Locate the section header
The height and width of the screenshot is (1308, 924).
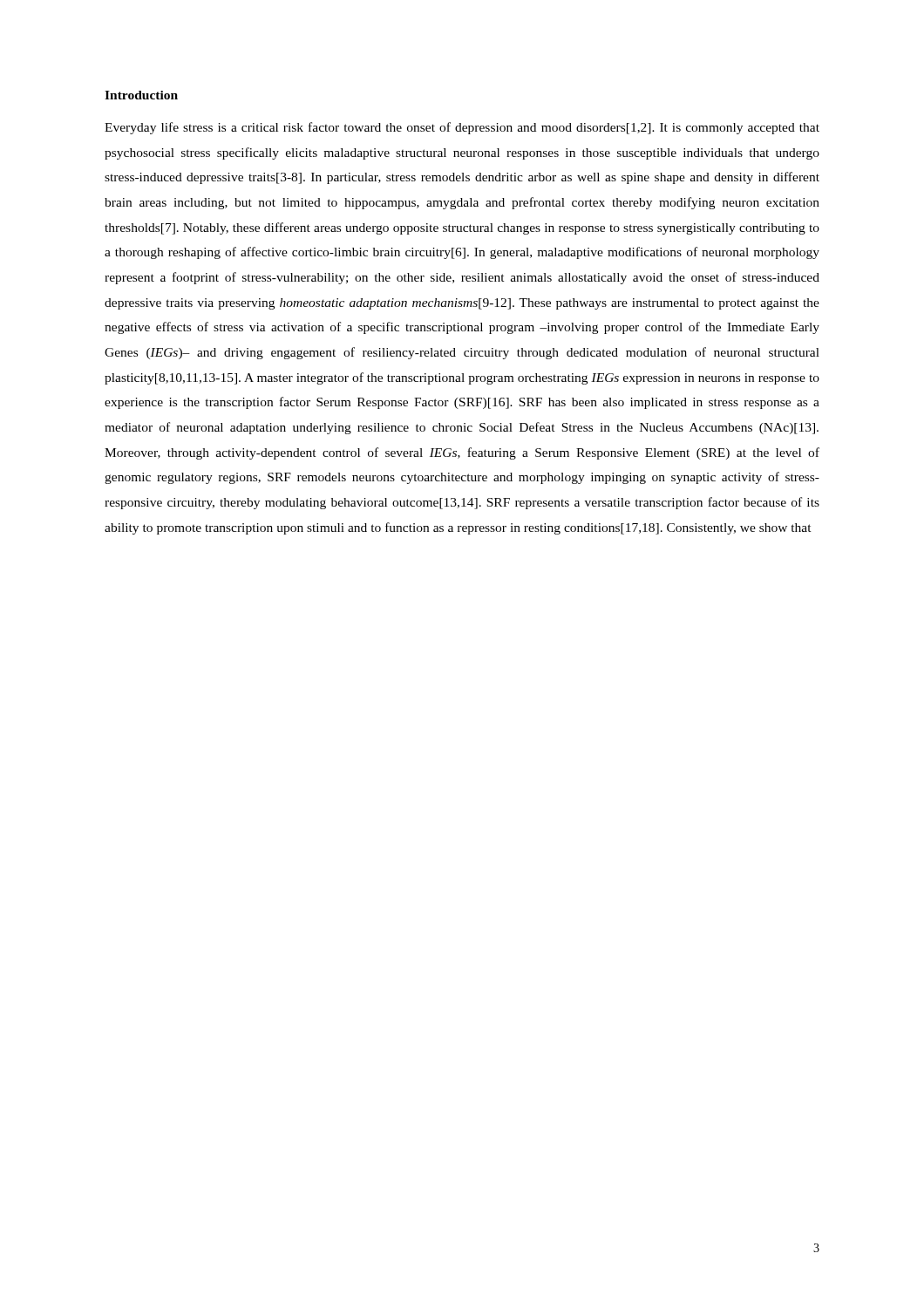pyautogui.click(x=141, y=95)
